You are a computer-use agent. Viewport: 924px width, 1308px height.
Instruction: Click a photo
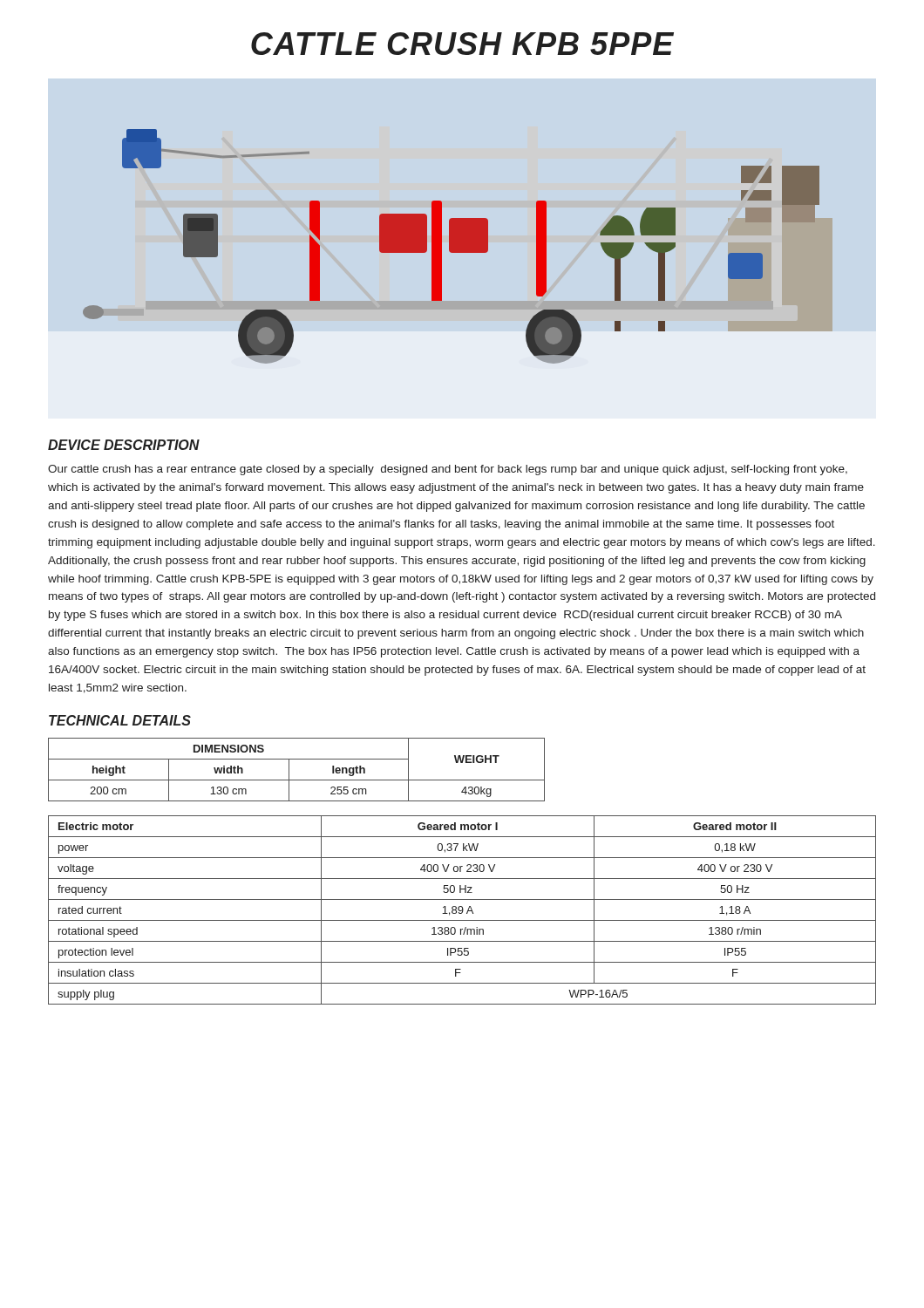[x=462, y=249]
